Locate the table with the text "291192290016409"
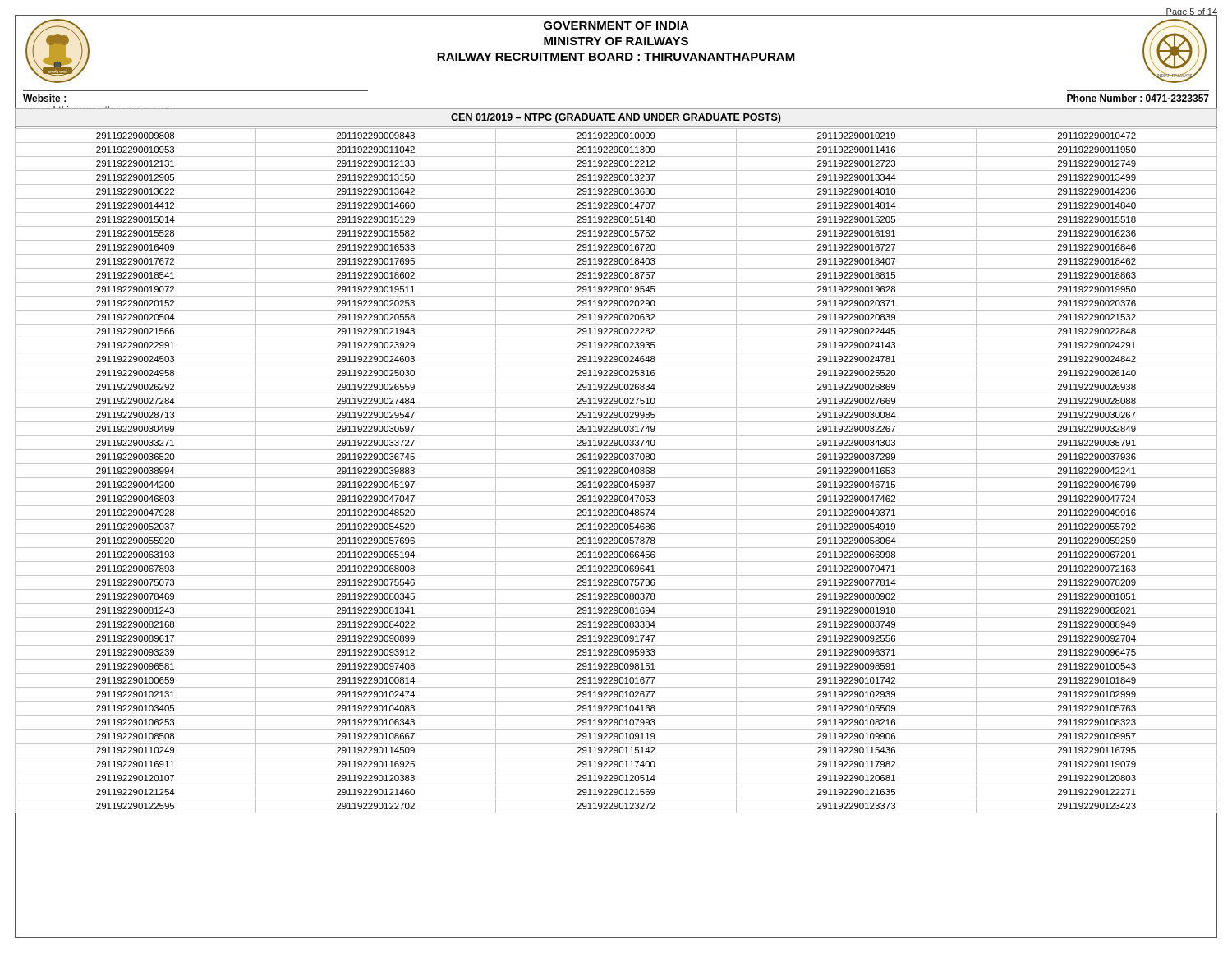 tap(616, 532)
